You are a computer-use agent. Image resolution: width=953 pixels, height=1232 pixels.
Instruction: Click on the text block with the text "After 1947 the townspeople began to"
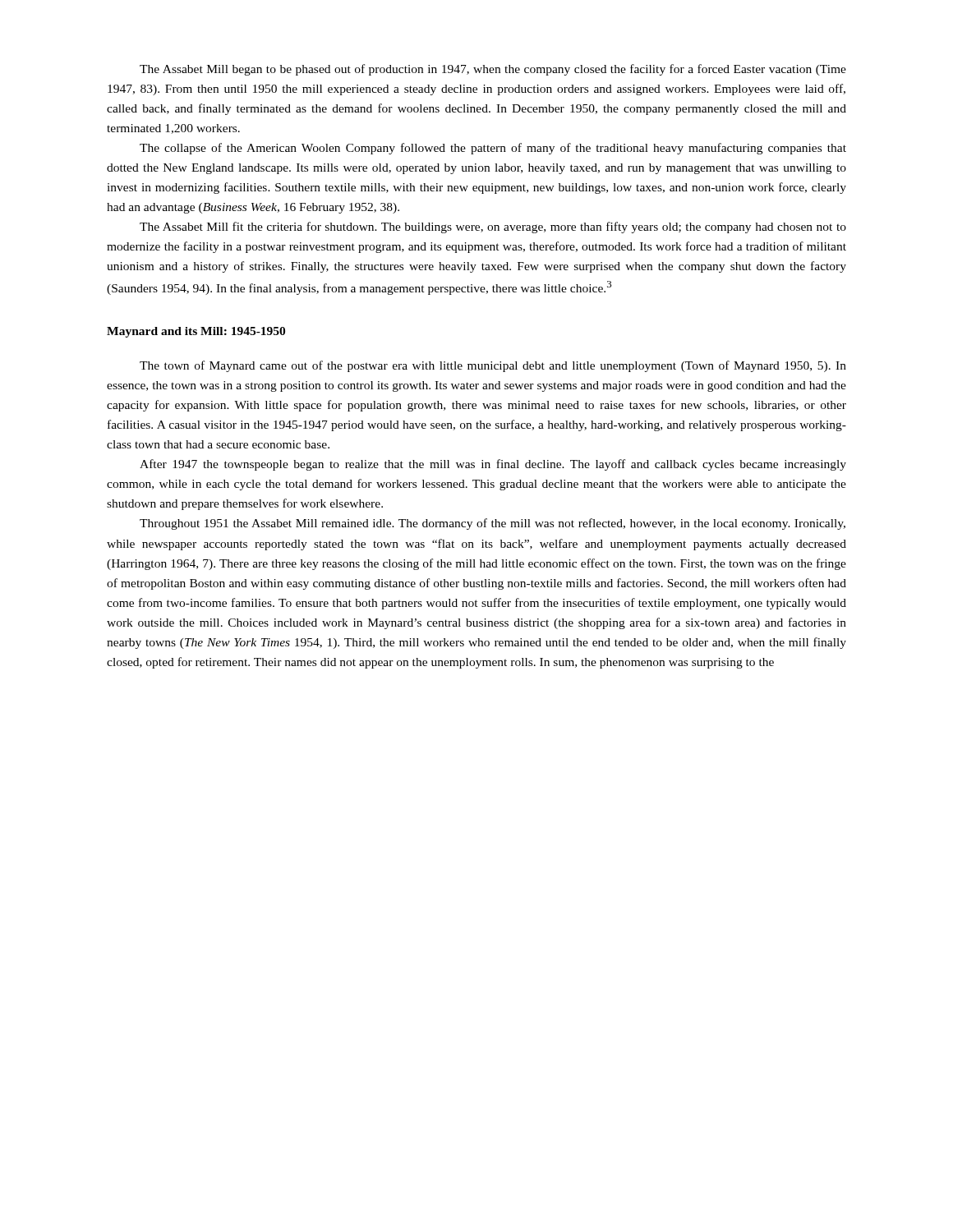click(476, 484)
